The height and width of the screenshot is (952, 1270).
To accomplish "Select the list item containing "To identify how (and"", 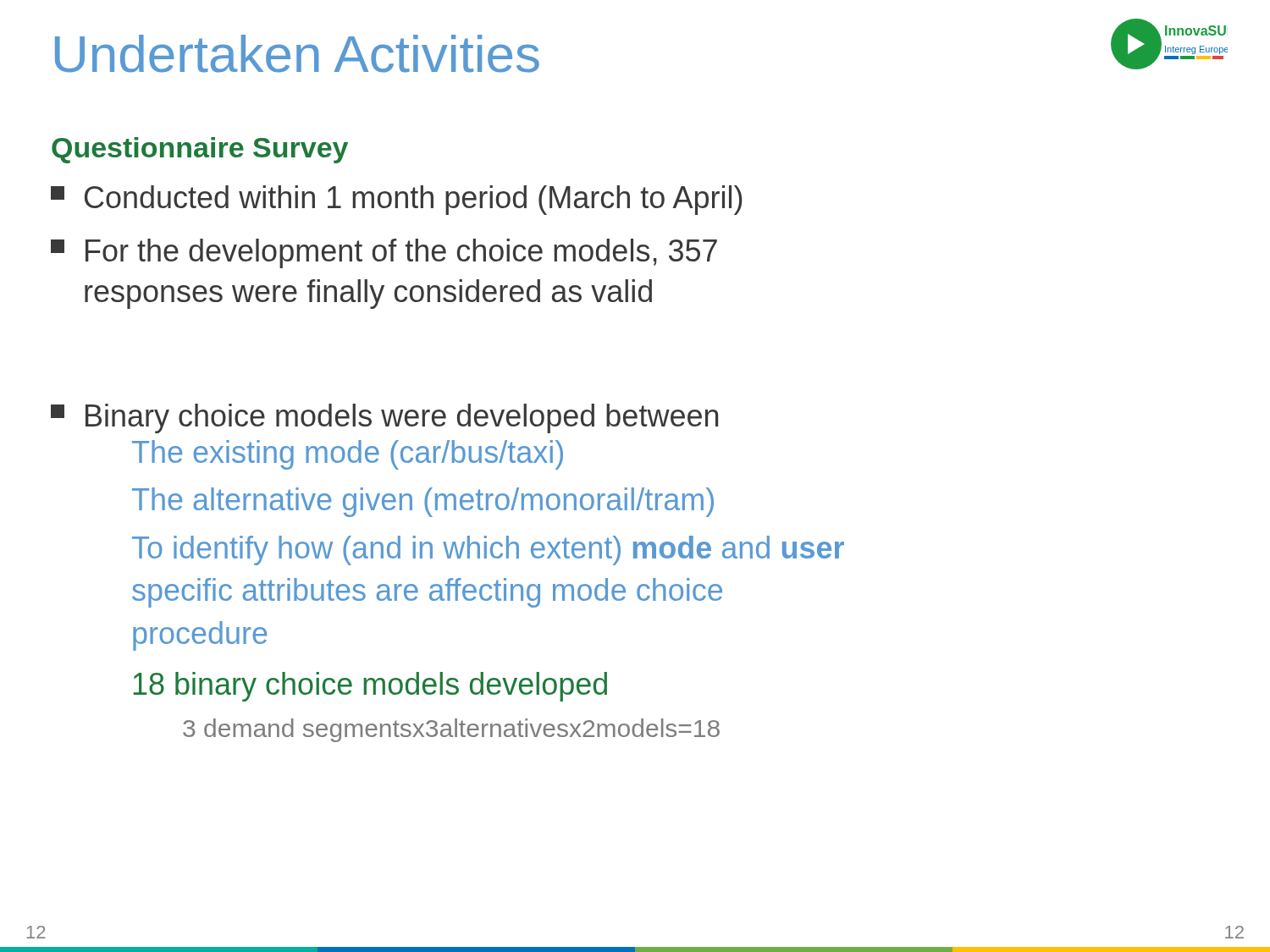I will pyautogui.click(x=488, y=590).
